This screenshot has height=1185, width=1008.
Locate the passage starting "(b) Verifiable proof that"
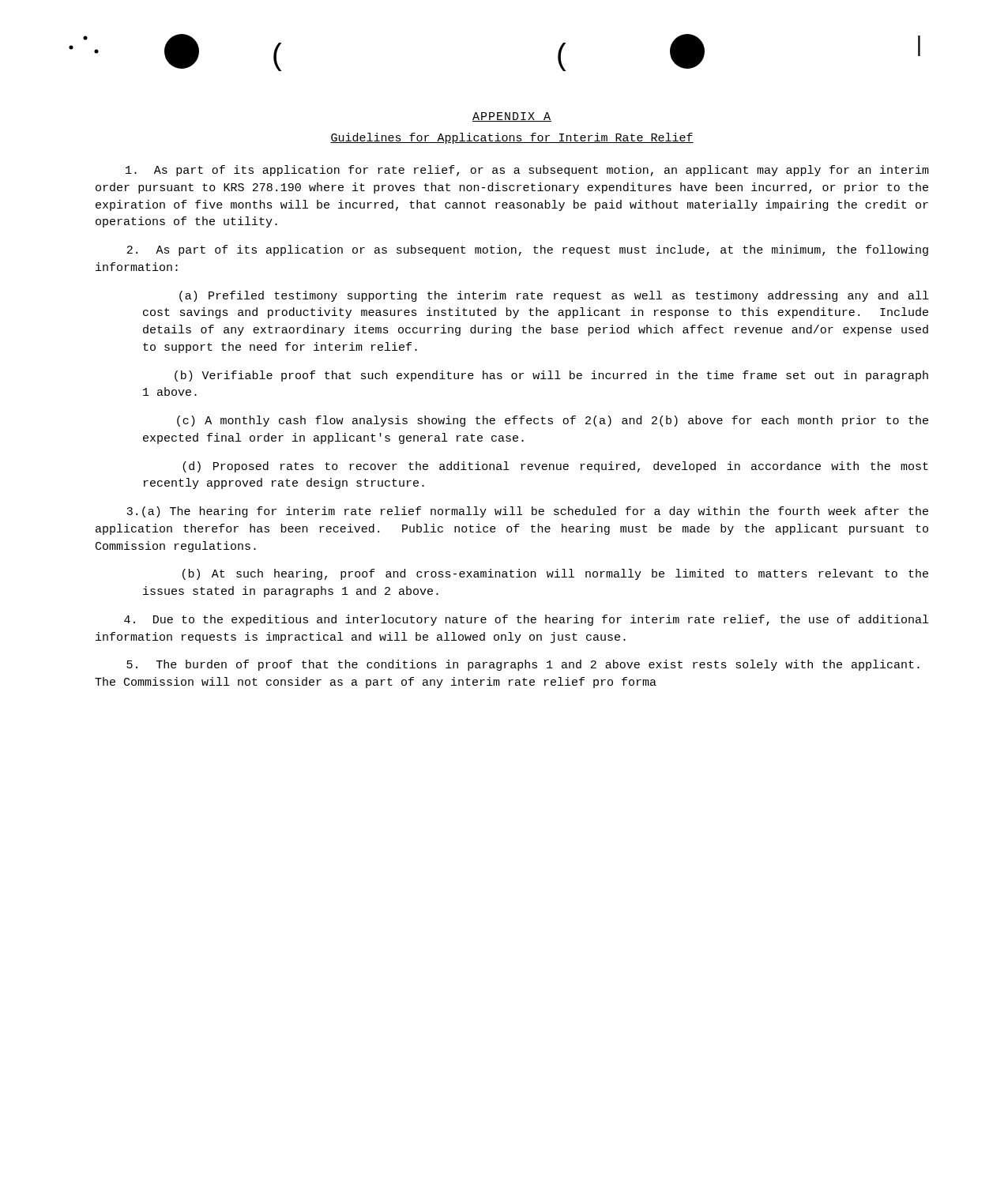(536, 385)
